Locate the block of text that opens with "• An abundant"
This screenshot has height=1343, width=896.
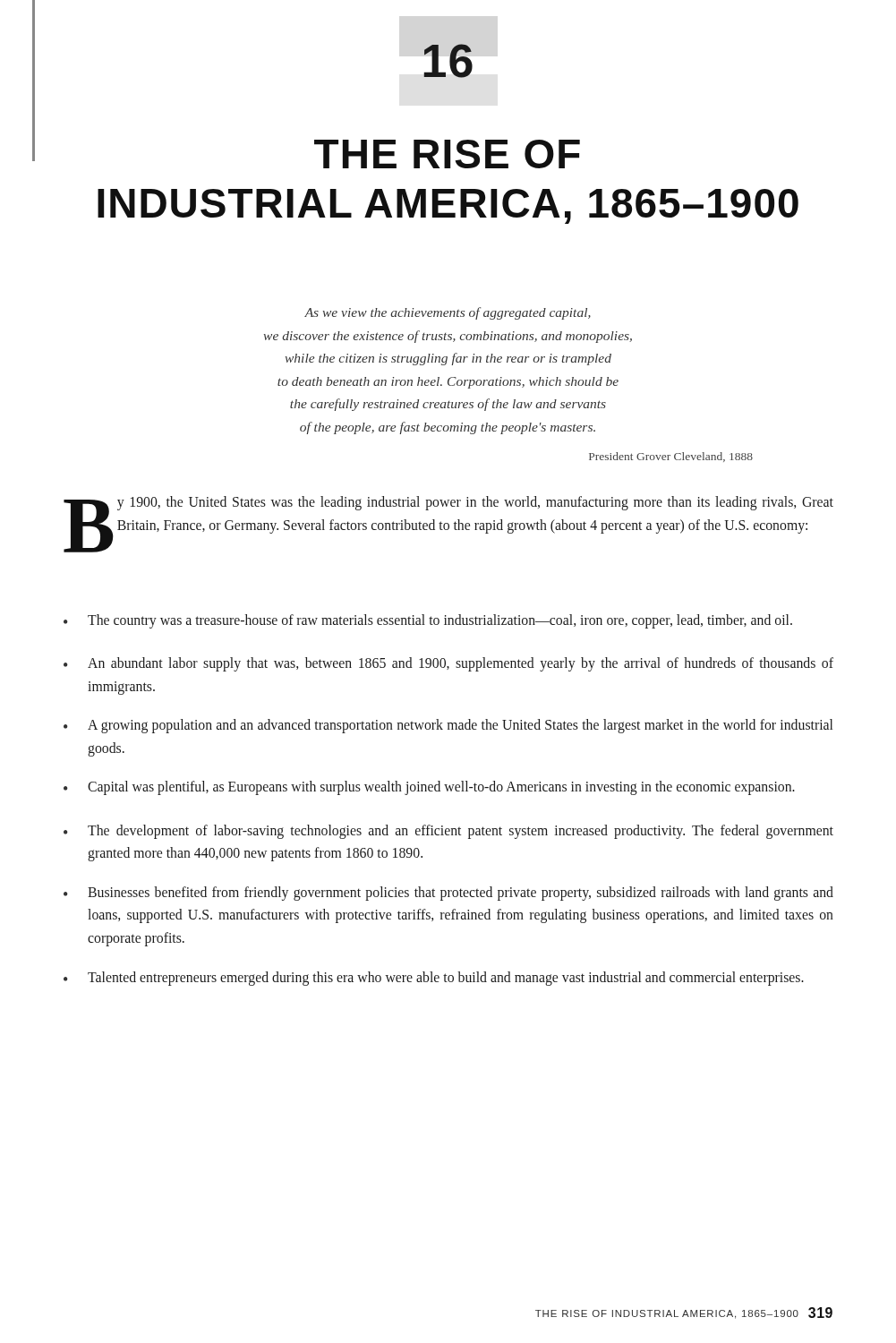[x=448, y=675]
